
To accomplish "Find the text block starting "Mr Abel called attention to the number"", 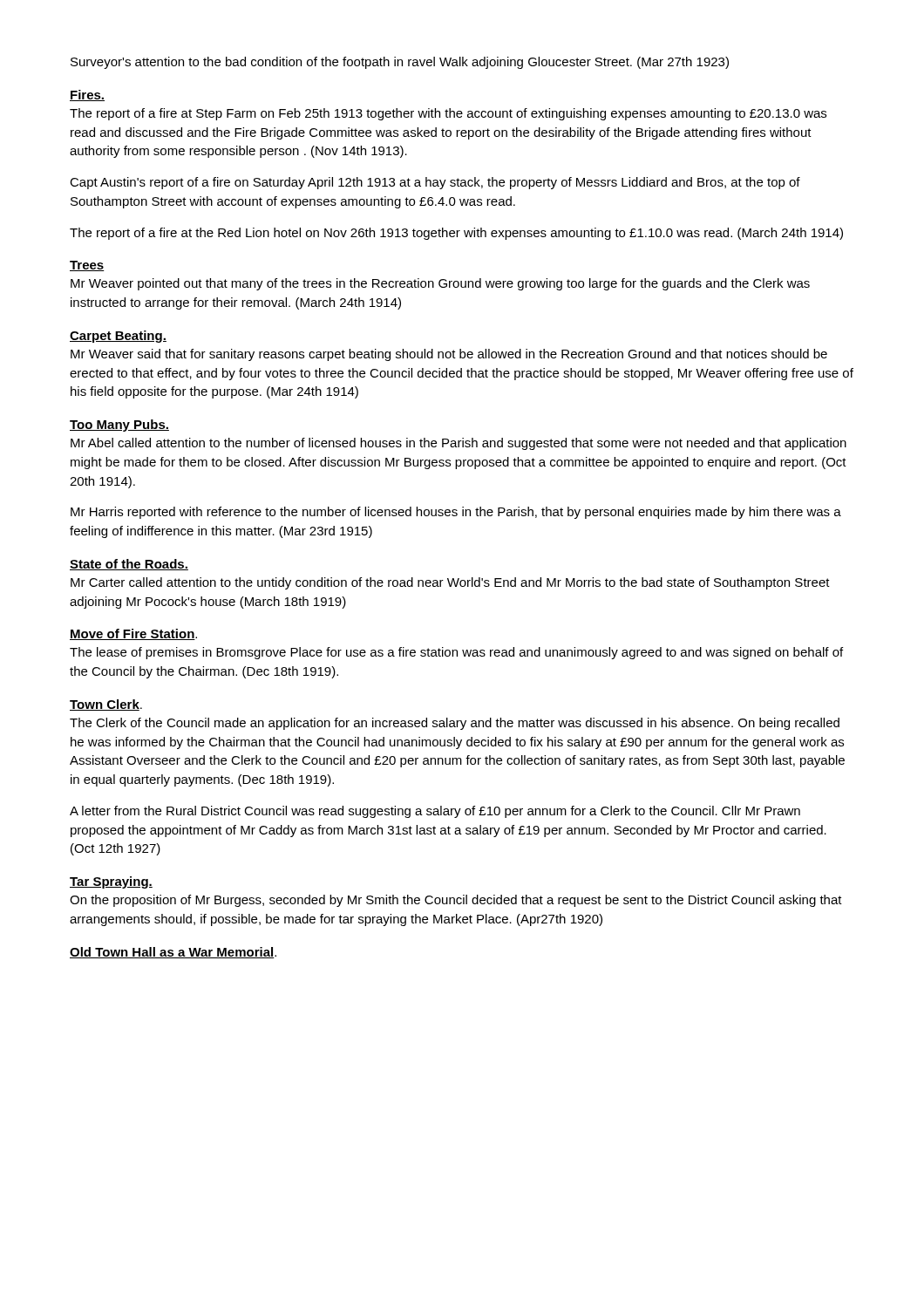I will point(459,444).
